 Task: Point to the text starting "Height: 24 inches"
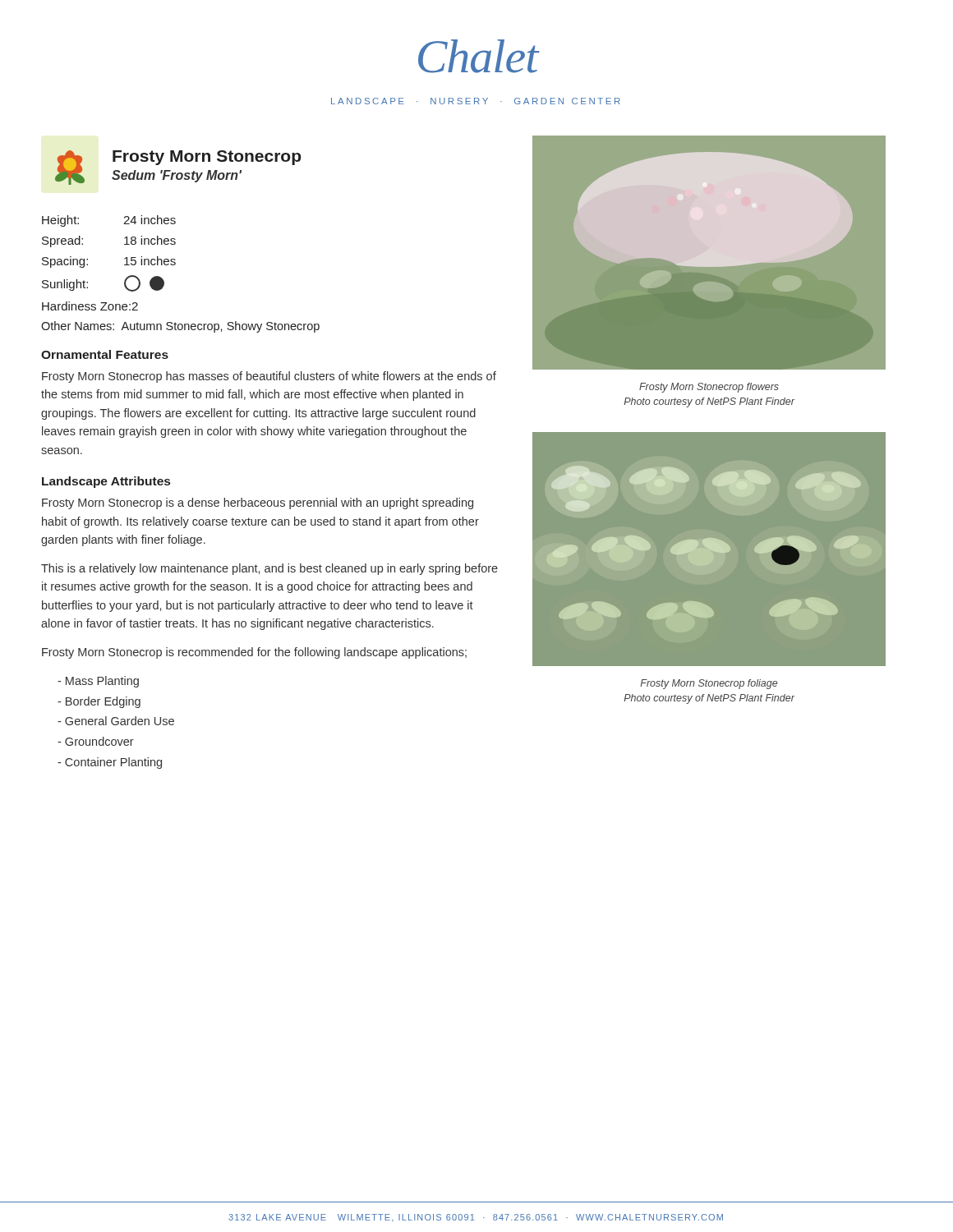[58, 221]
